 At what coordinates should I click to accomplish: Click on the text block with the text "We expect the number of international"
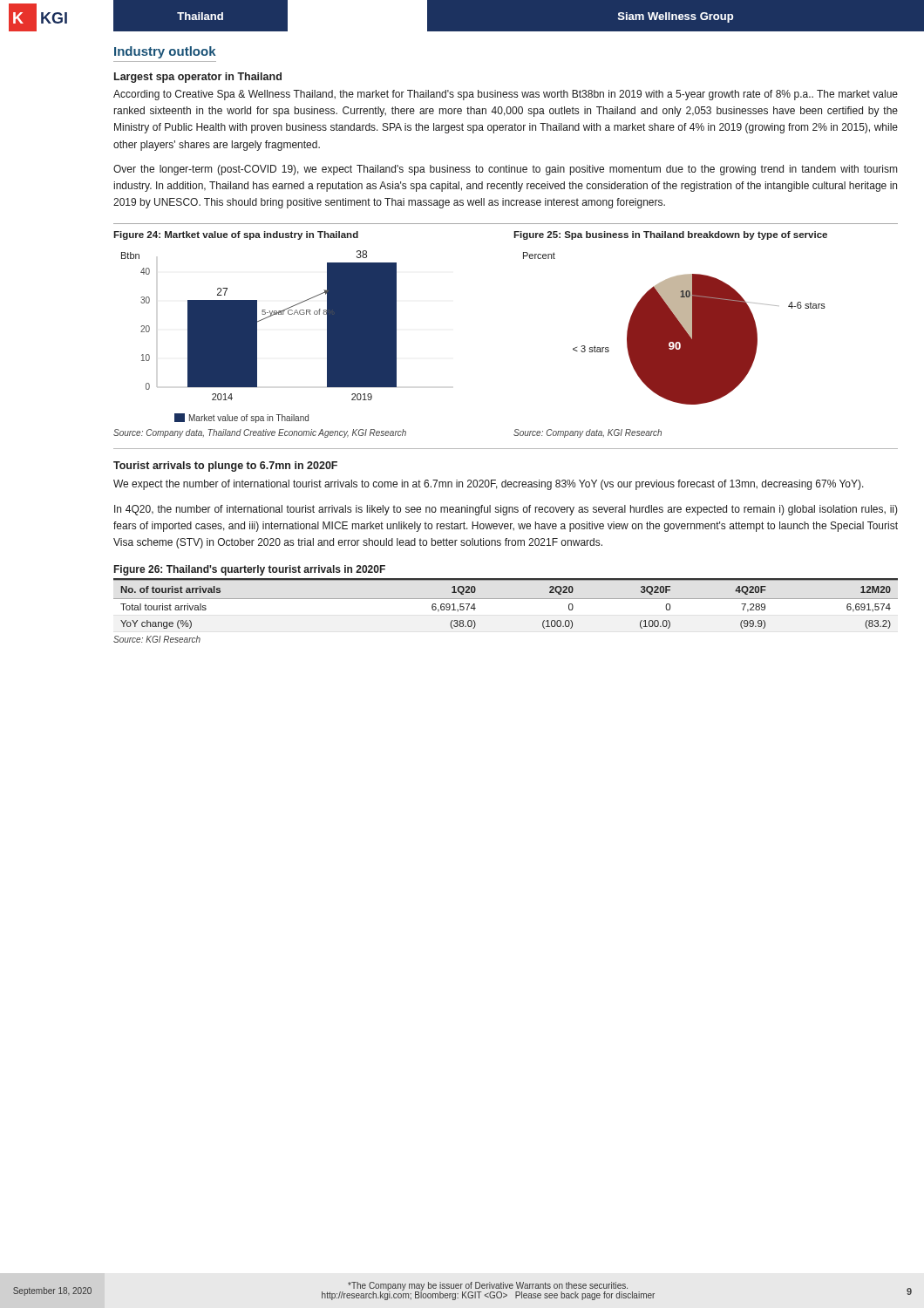[489, 484]
